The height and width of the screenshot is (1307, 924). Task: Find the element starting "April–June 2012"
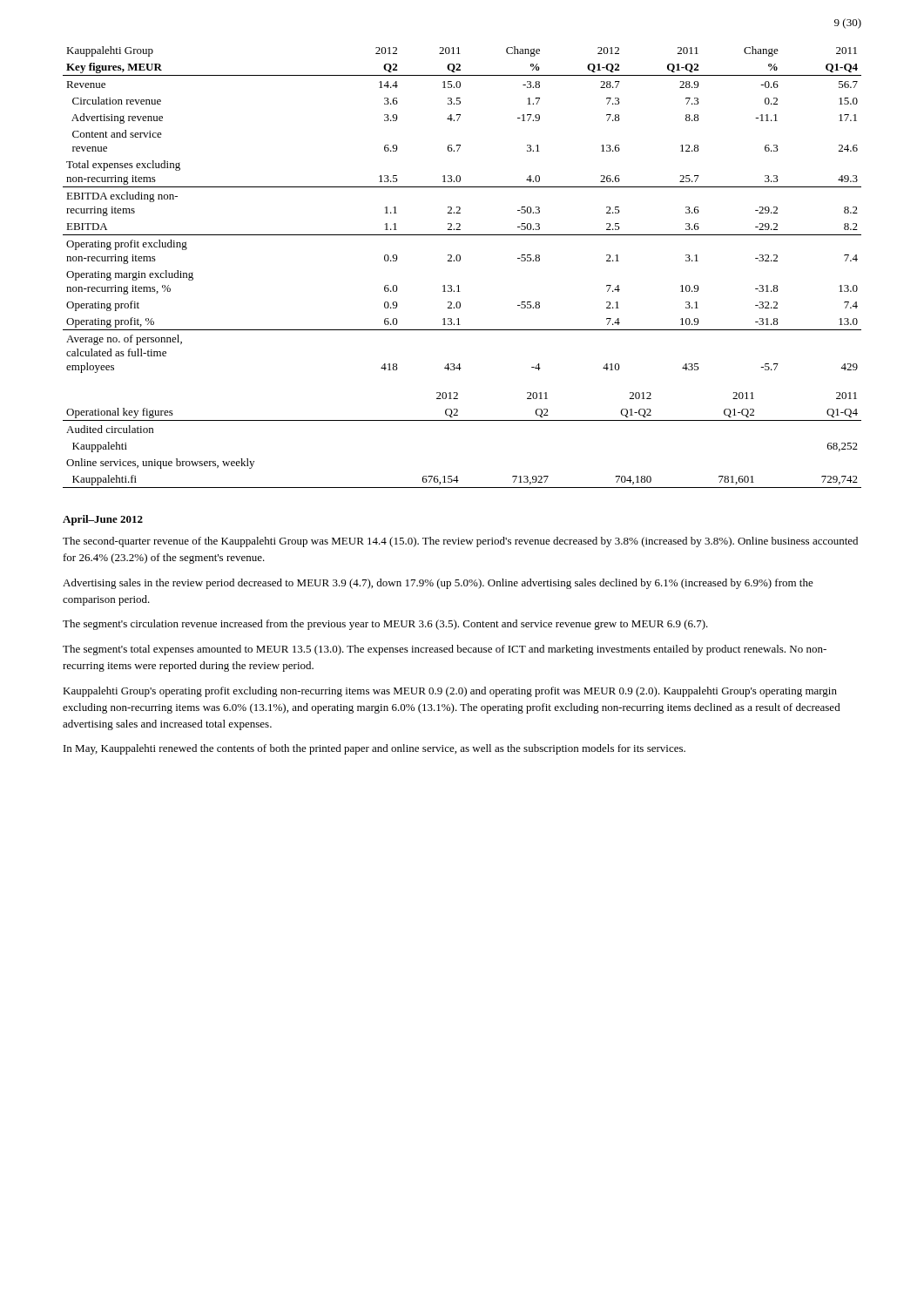[103, 519]
